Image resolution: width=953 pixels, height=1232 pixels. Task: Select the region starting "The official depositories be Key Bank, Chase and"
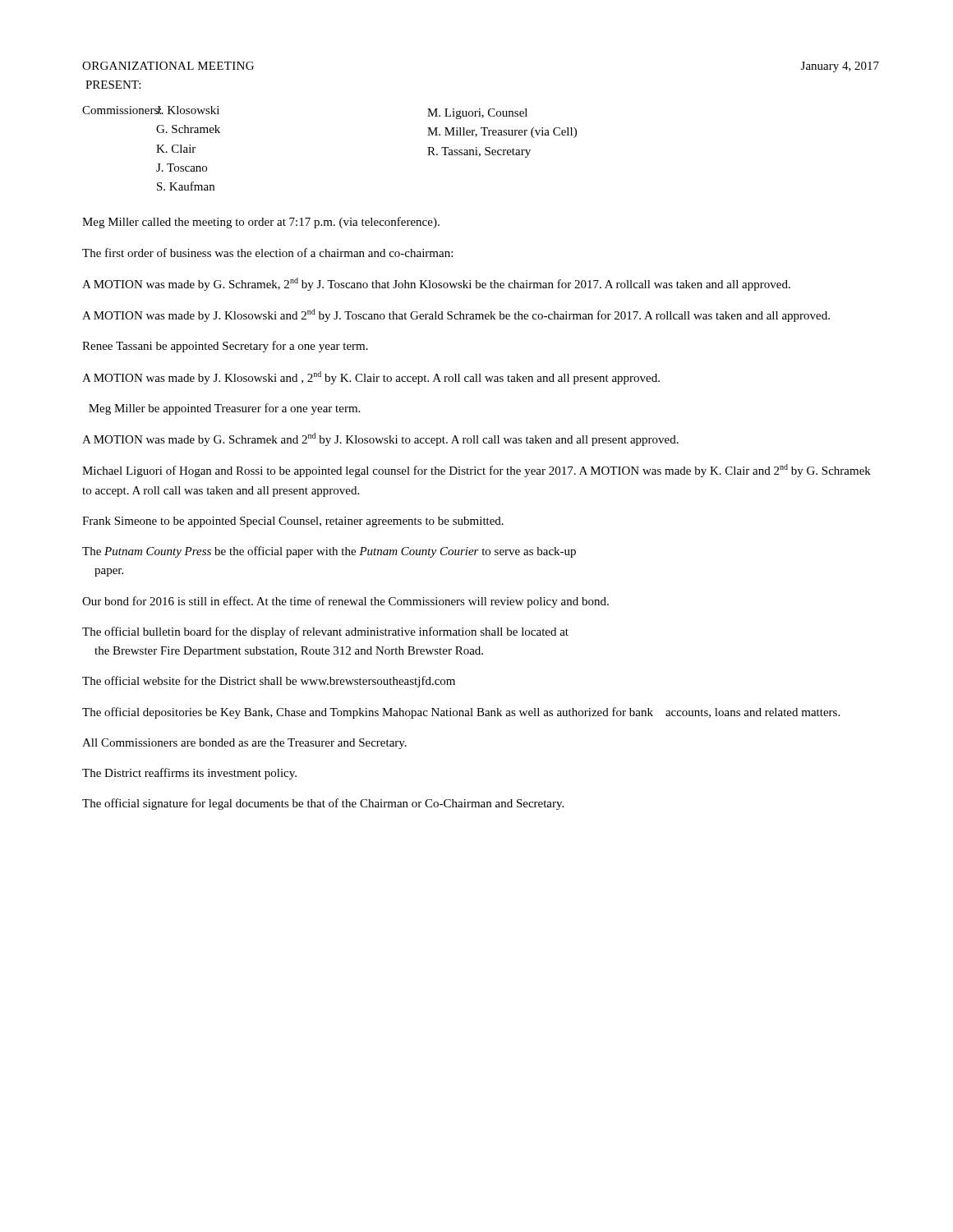[461, 712]
